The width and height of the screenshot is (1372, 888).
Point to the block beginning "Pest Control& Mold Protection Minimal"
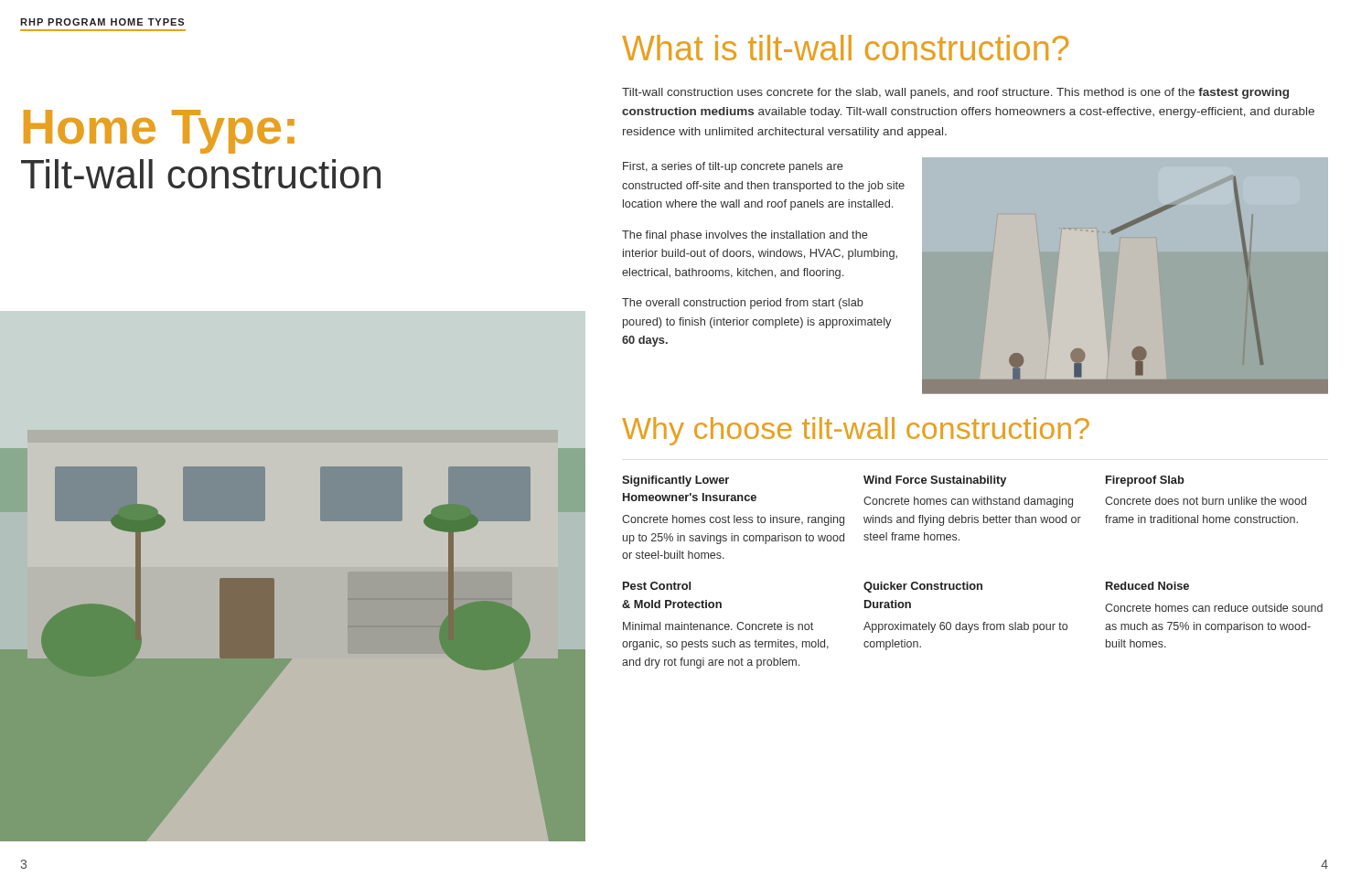734,624
